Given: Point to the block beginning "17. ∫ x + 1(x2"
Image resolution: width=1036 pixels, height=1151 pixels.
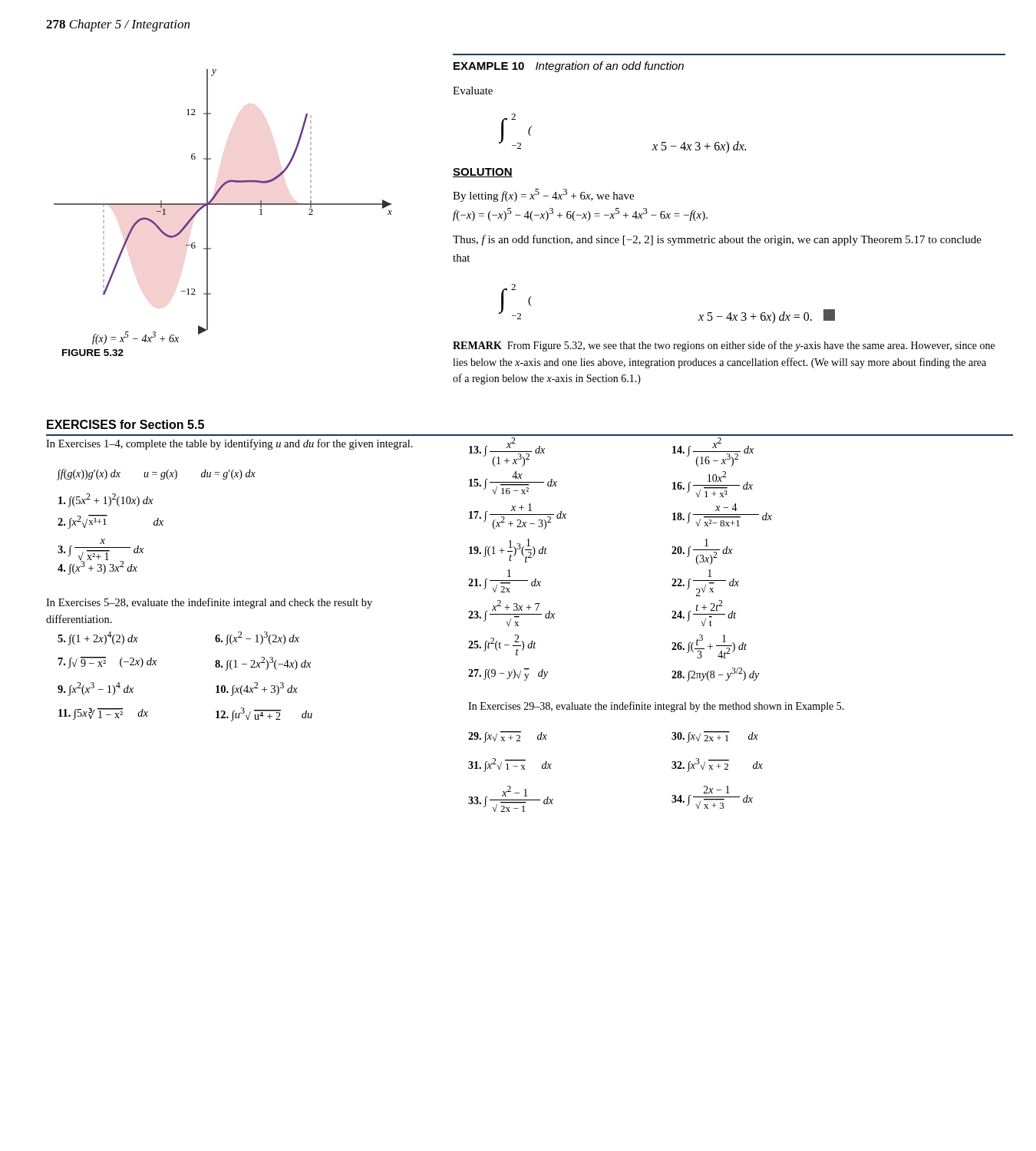Looking at the screenshot, I should [x=517, y=516].
